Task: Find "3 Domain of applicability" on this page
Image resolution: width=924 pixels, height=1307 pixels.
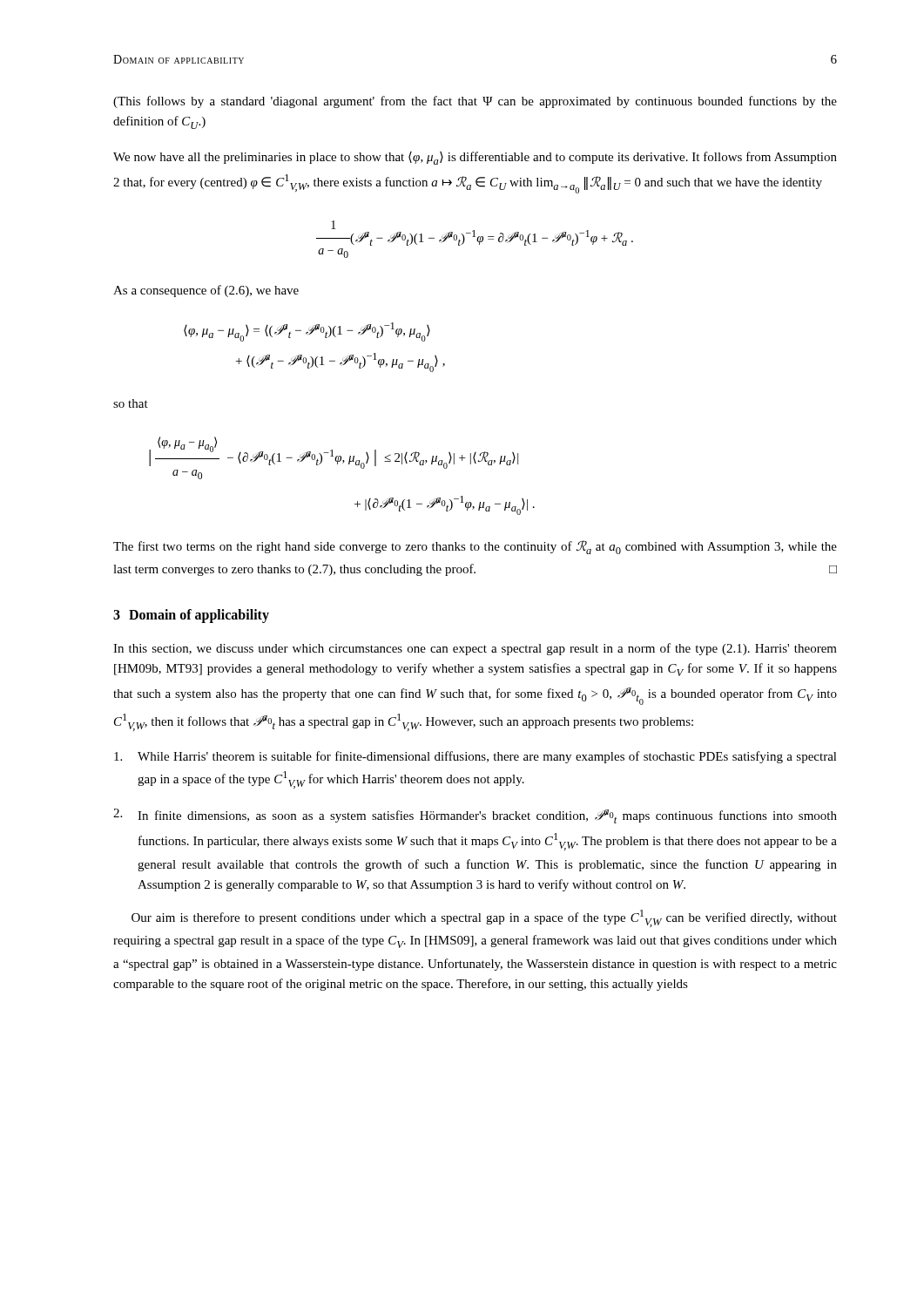Action: click(191, 616)
